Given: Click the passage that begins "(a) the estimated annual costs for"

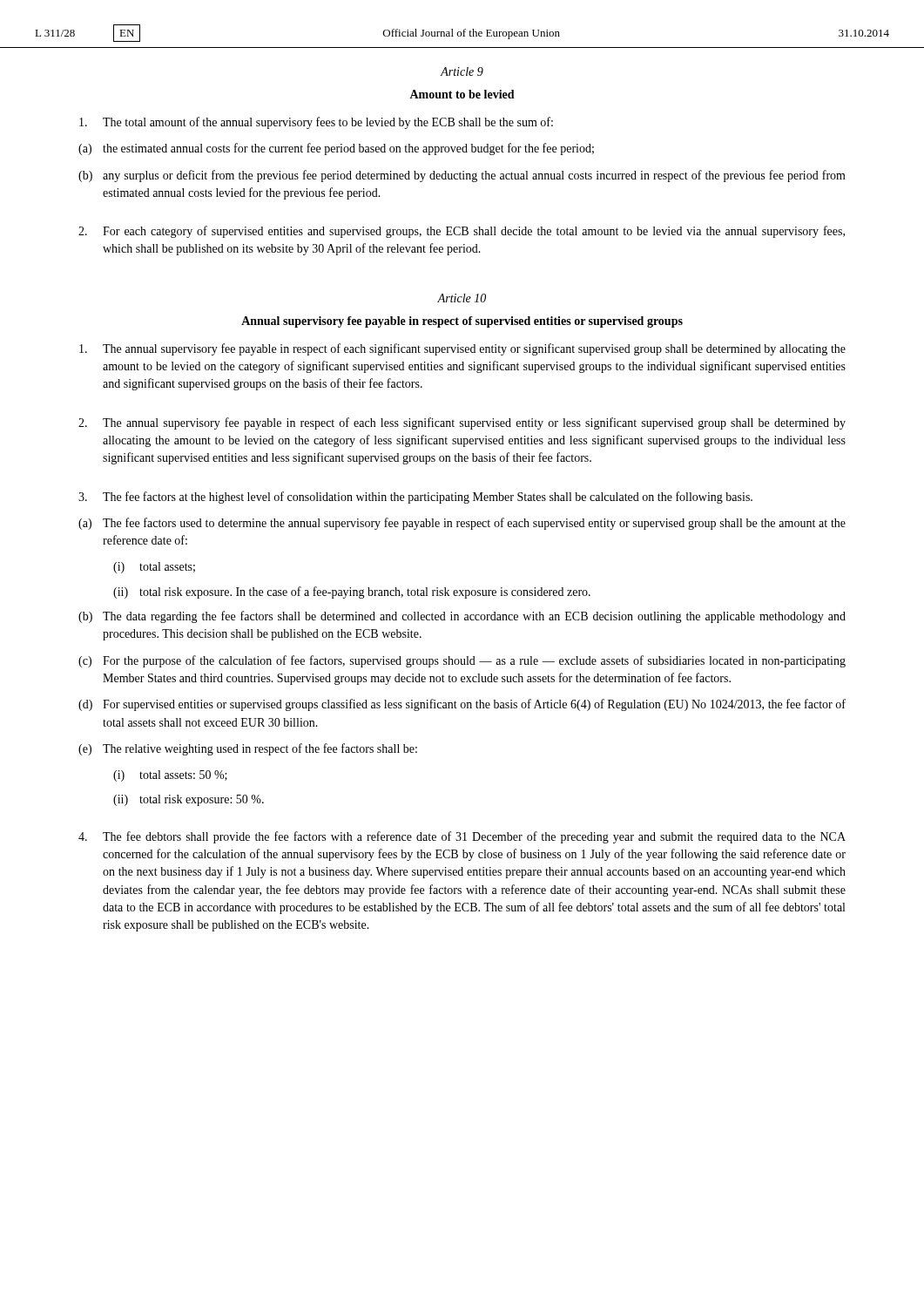Looking at the screenshot, I should 462,149.
